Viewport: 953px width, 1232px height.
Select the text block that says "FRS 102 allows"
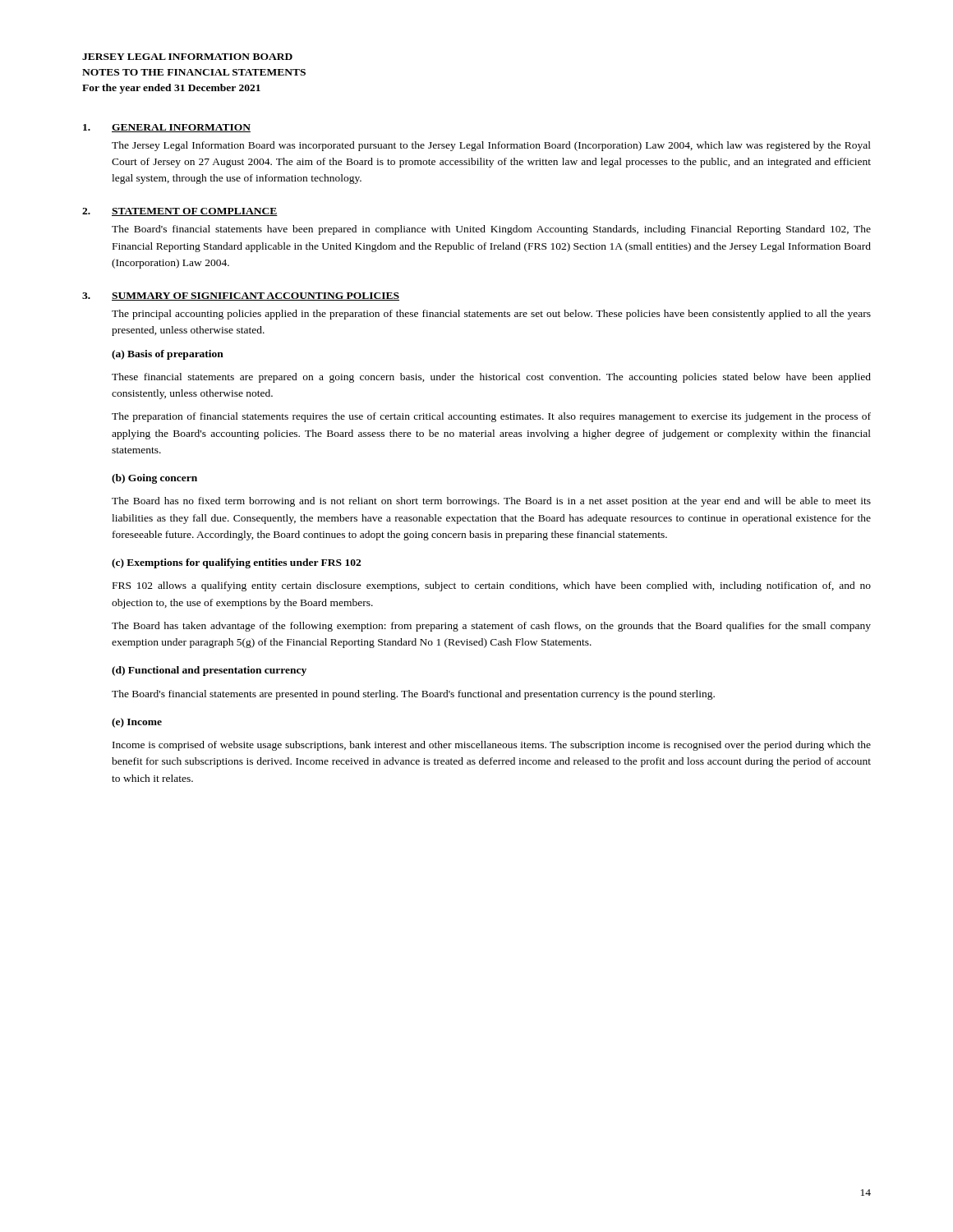[x=491, y=594]
